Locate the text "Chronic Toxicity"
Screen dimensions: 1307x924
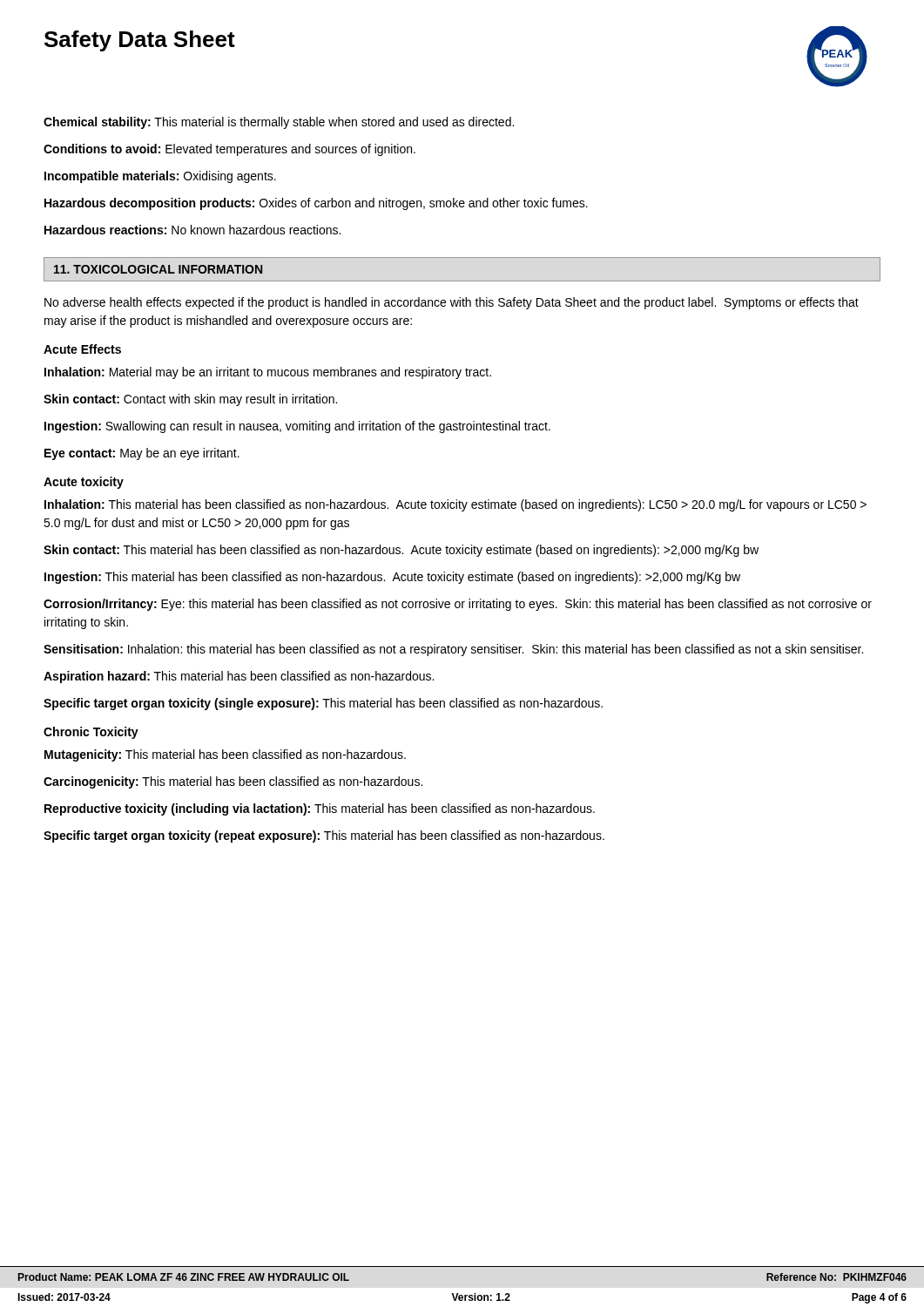point(91,732)
